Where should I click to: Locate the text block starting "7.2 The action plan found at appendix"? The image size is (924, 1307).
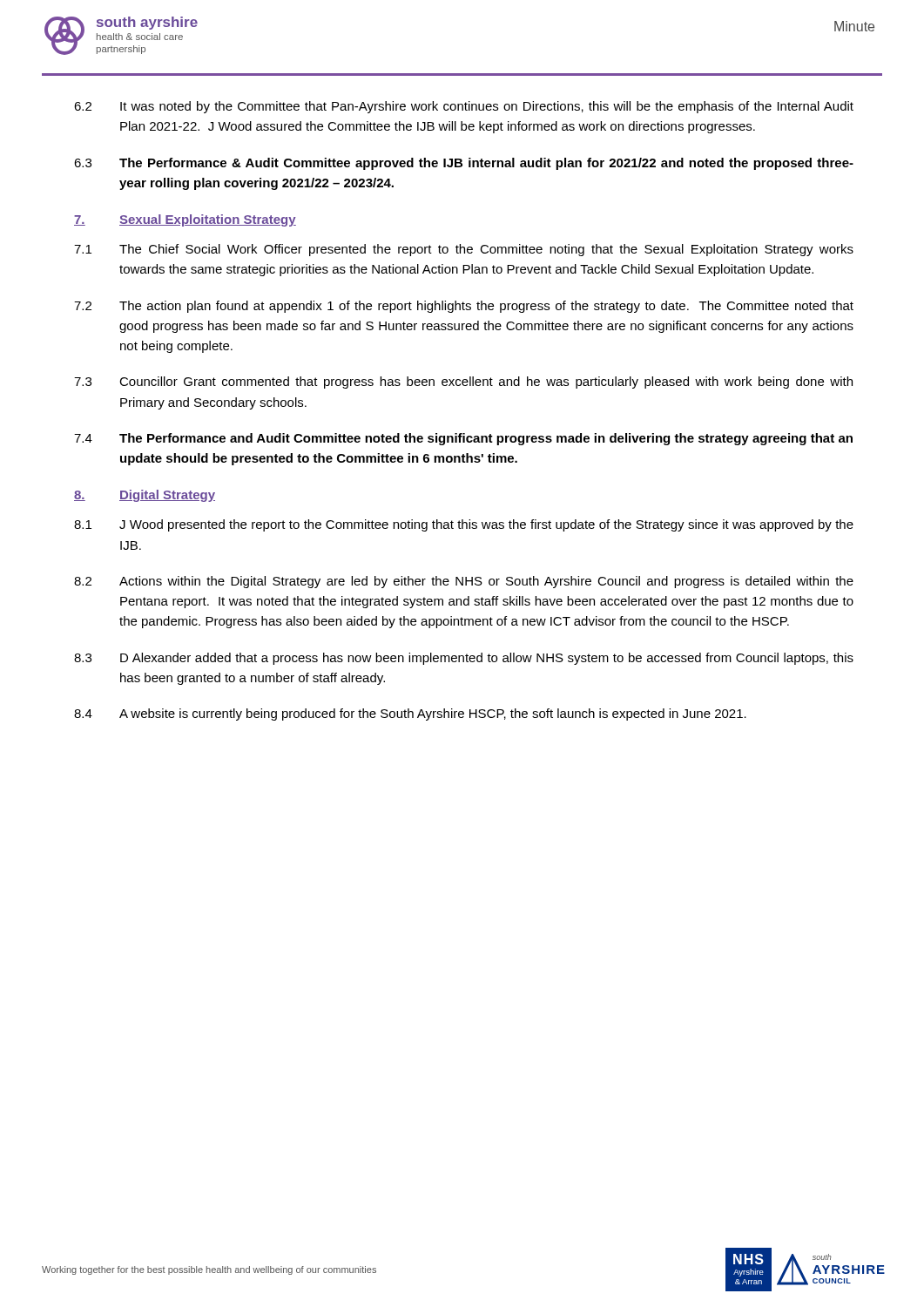click(464, 325)
